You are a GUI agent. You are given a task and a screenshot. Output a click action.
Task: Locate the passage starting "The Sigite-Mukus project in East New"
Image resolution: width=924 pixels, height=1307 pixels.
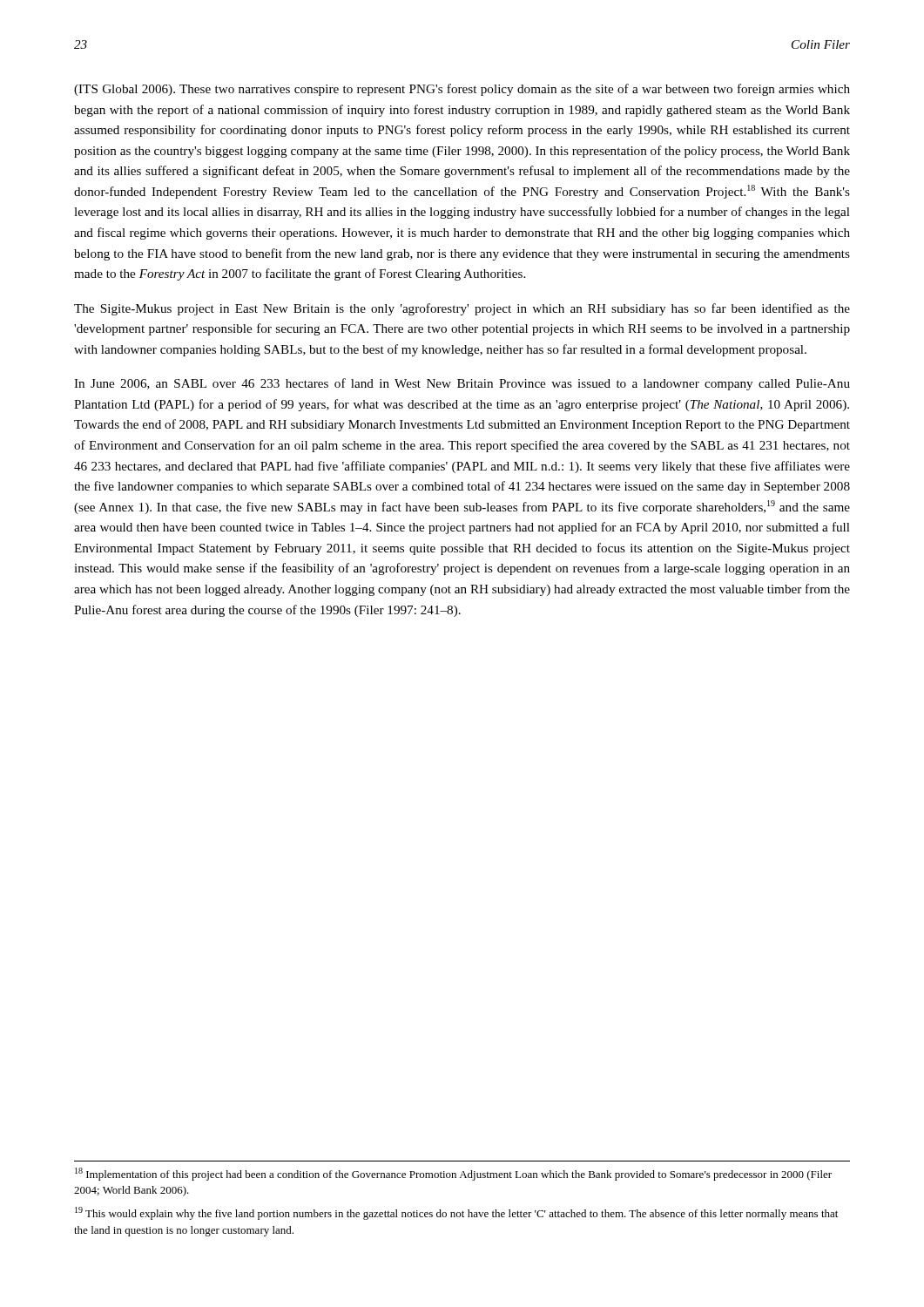point(462,328)
